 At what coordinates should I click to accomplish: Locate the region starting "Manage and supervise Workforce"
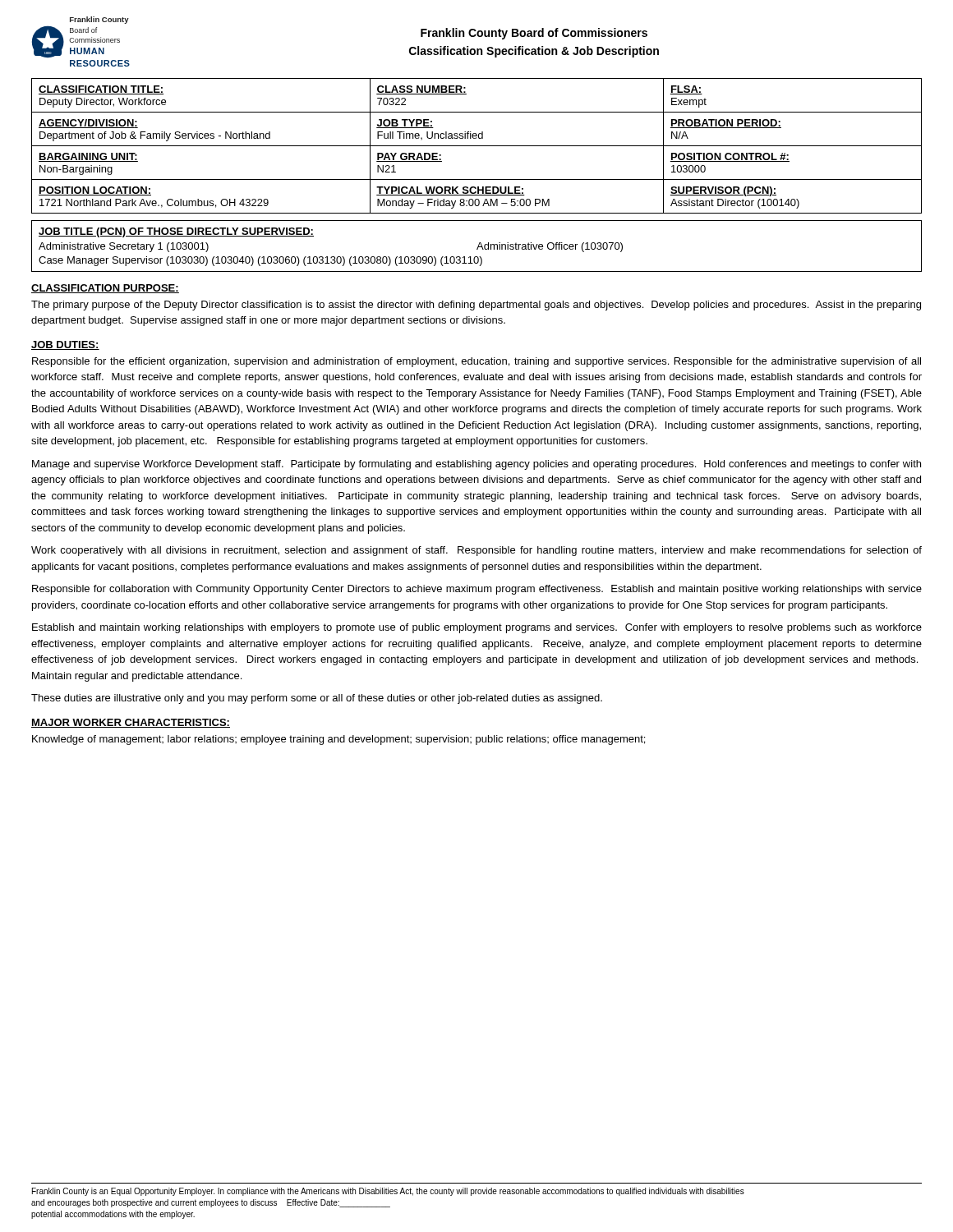(x=476, y=496)
